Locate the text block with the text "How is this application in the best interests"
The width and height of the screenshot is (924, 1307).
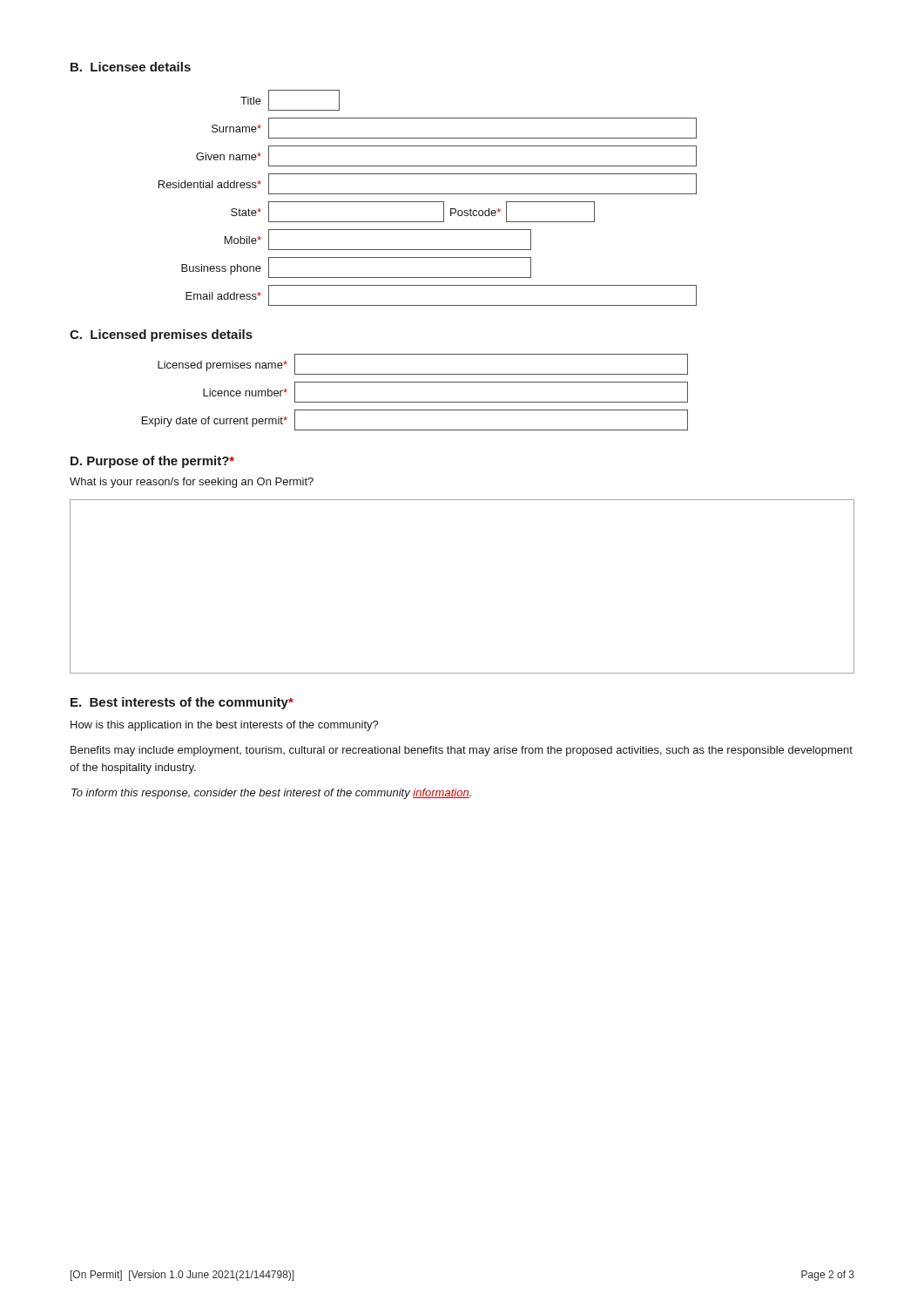coord(224,724)
